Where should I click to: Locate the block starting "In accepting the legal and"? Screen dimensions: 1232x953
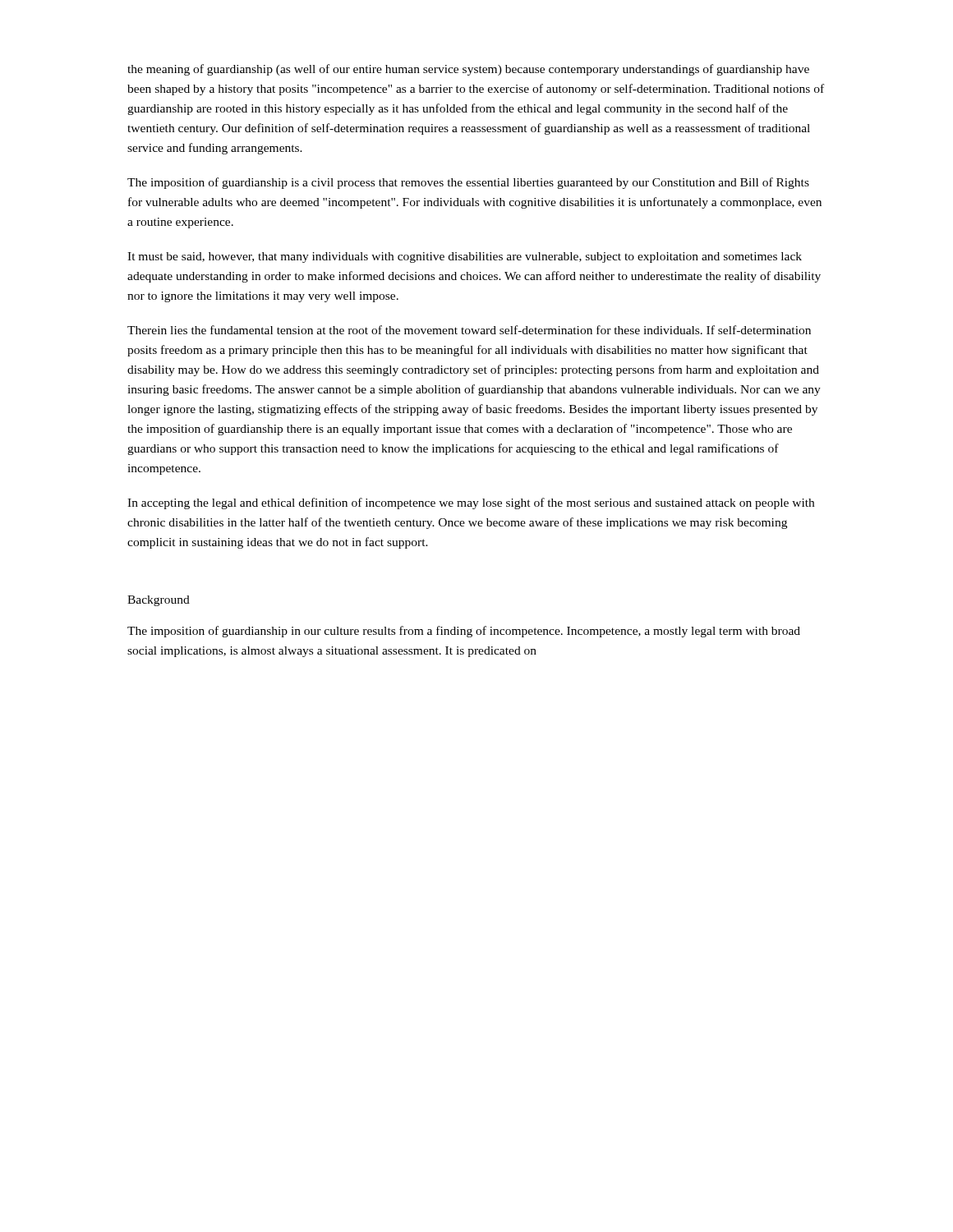click(471, 522)
